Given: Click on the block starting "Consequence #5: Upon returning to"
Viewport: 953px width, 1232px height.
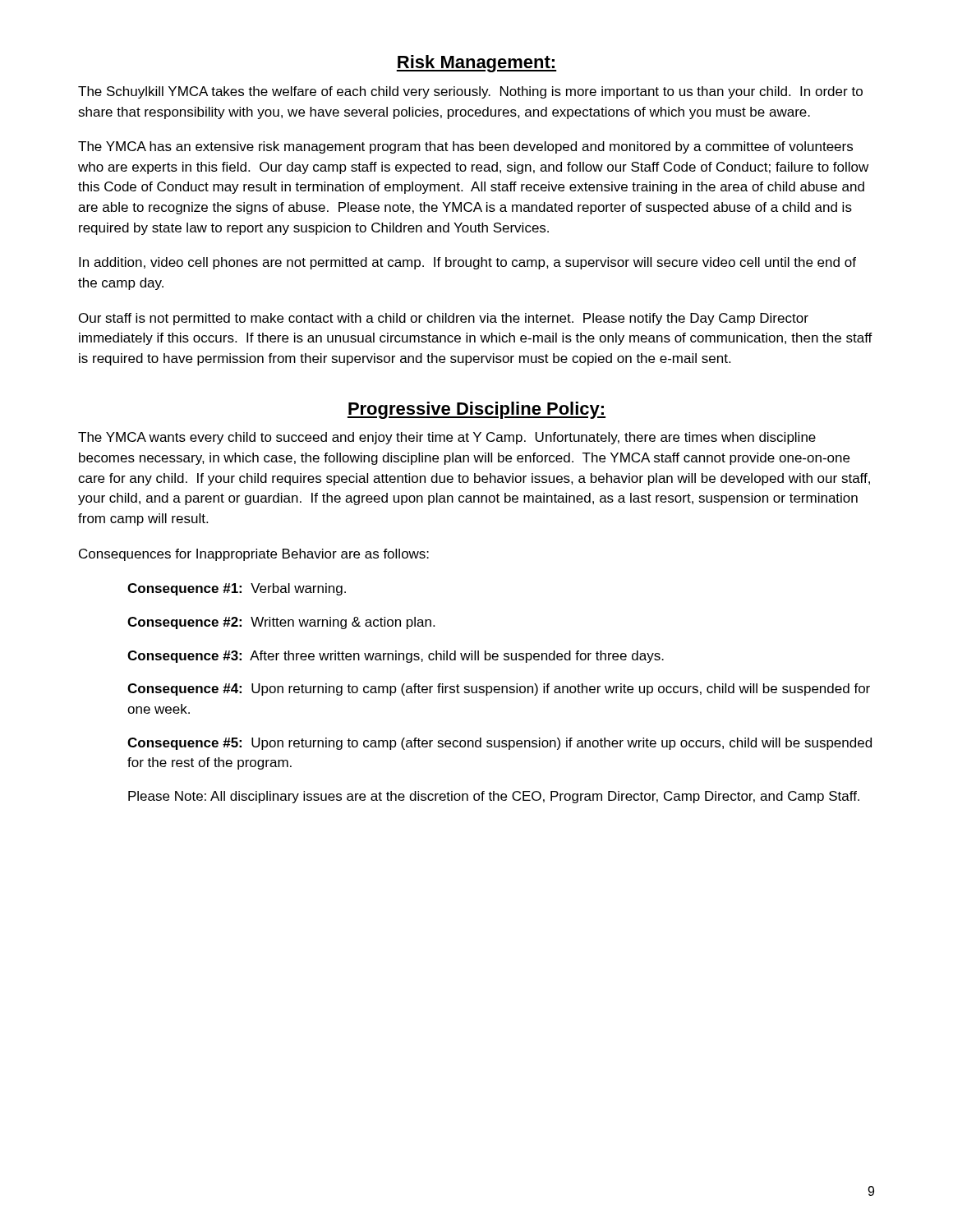Looking at the screenshot, I should (x=500, y=753).
